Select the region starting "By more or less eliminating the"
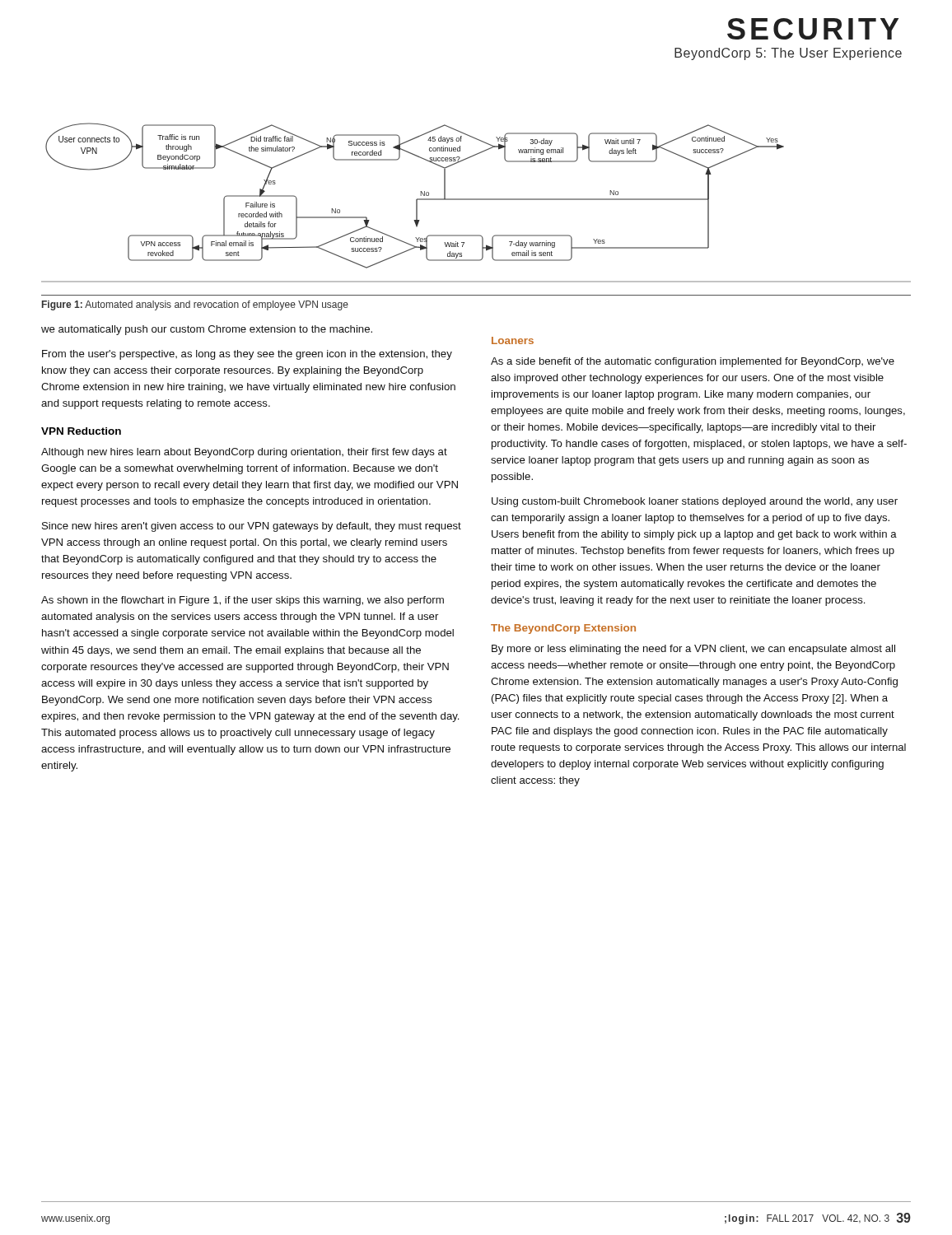The width and height of the screenshot is (952, 1235). [699, 714]
